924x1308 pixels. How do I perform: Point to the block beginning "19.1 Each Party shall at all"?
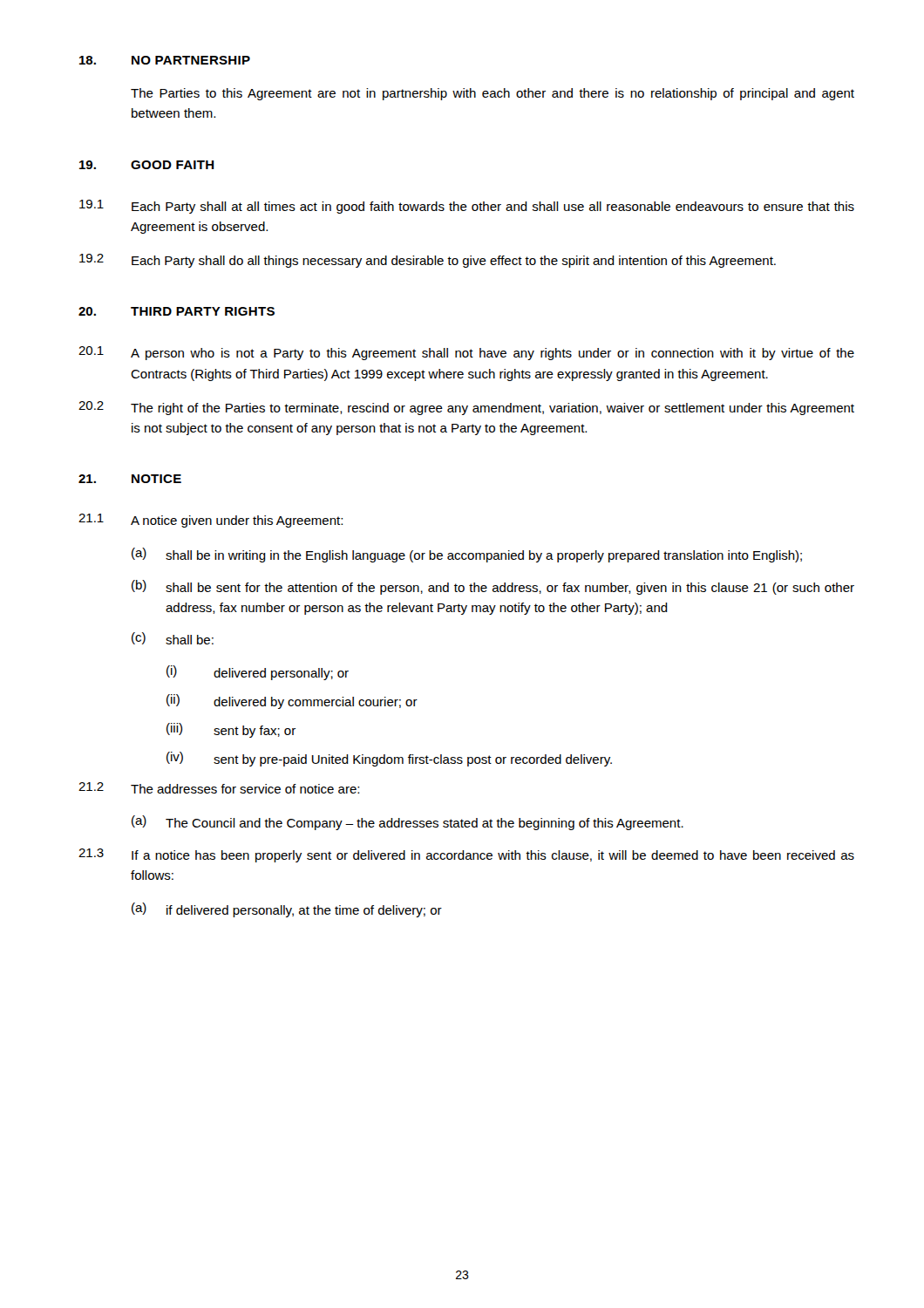[x=466, y=216]
